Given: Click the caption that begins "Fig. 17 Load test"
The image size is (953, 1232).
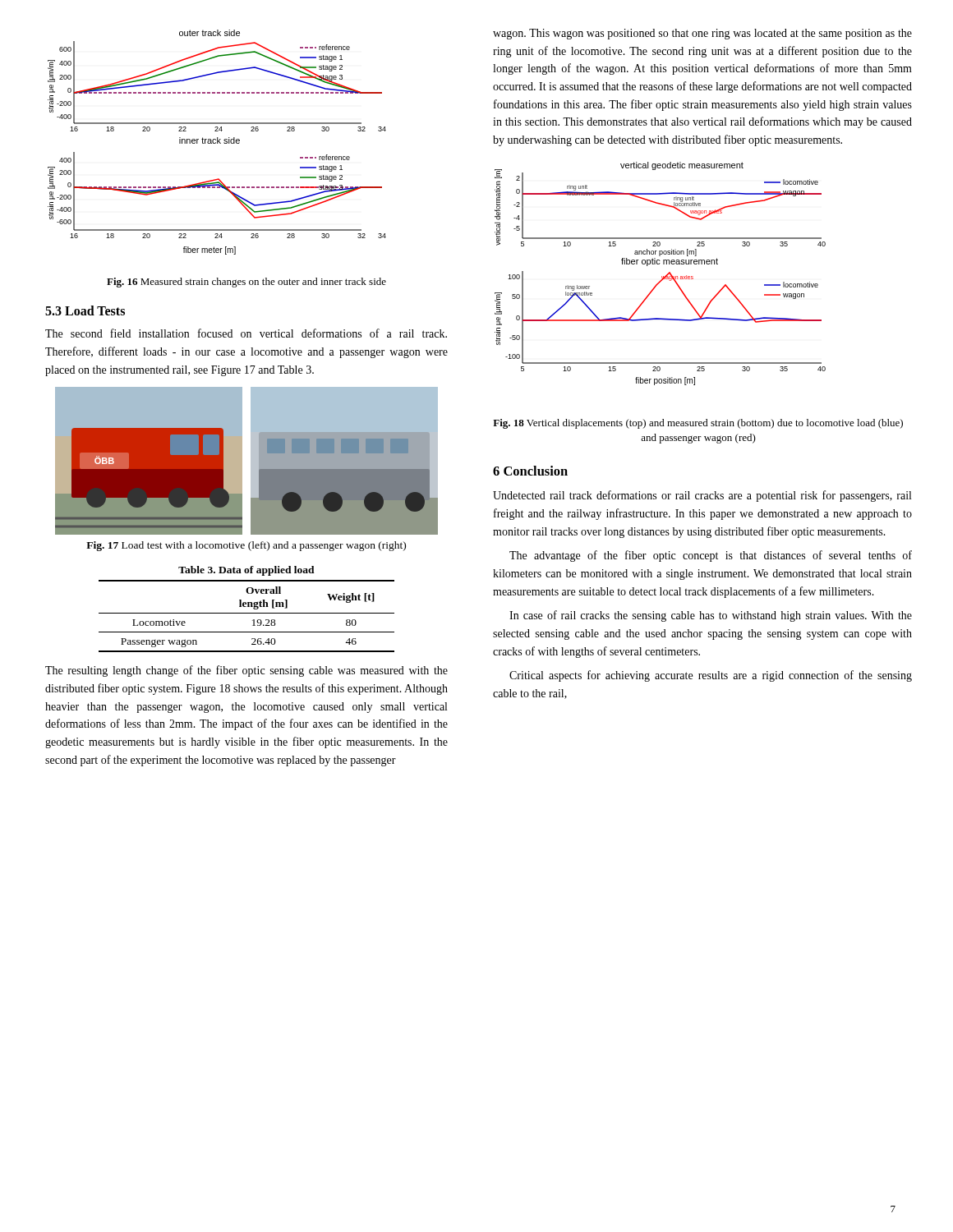Looking at the screenshot, I should (x=246, y=545).
